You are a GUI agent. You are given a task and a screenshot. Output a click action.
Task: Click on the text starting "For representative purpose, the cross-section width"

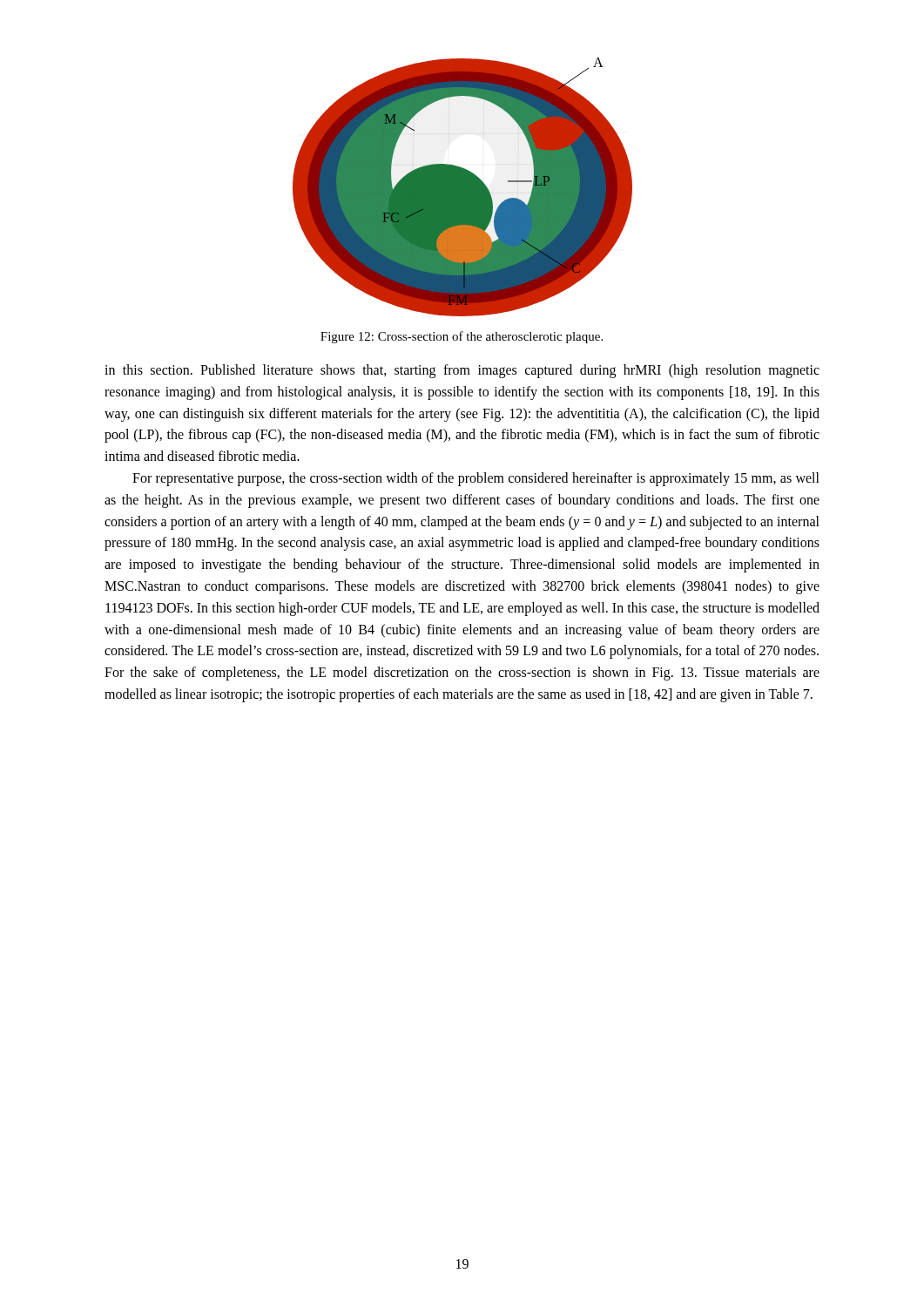tap(462, 587)
